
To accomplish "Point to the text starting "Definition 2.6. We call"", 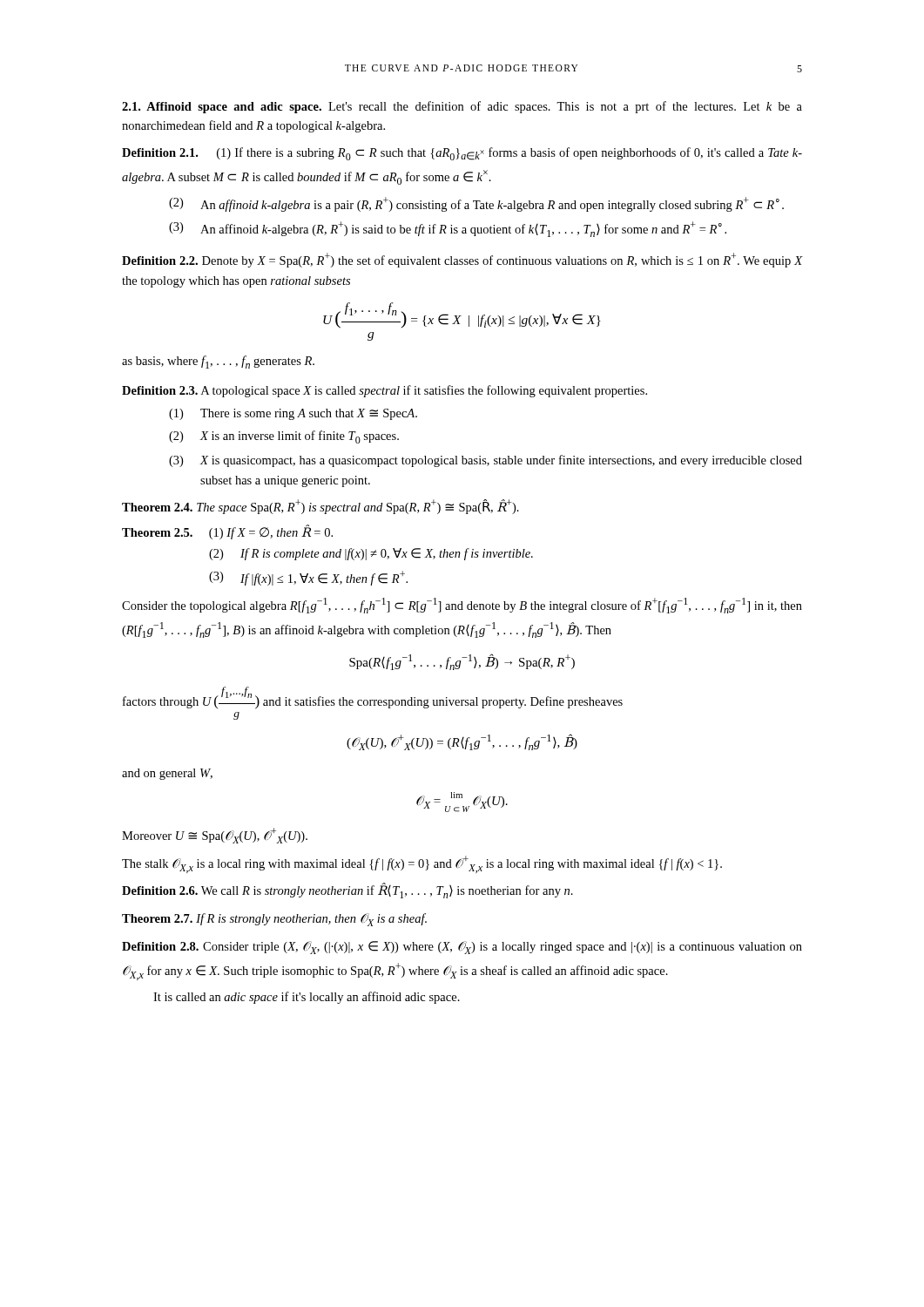I will pyautogui.click(x=462, y=892).
